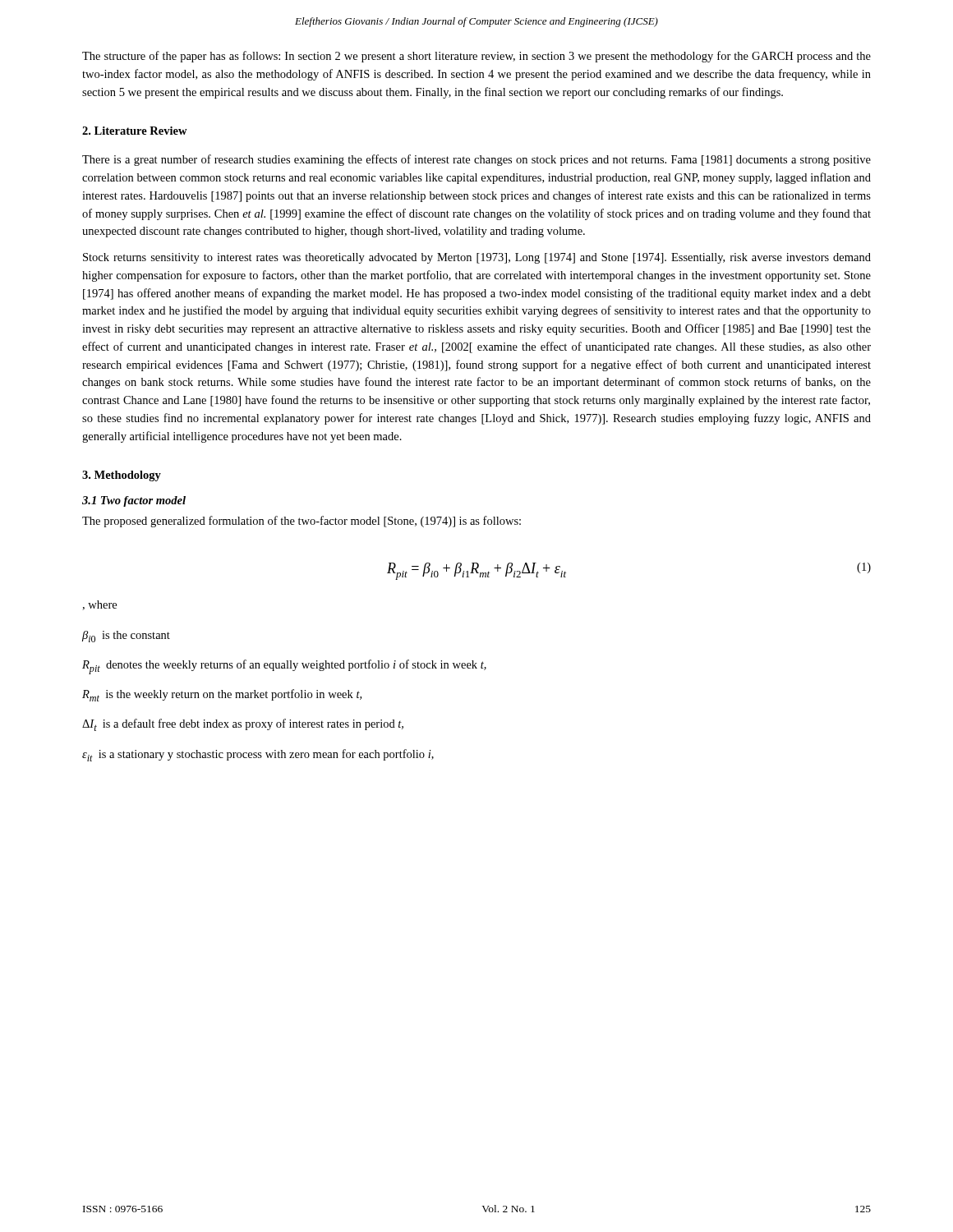Locate the text block containing "βi0 is the"
Screen dimensions: 1232x953
coord(126,636)
